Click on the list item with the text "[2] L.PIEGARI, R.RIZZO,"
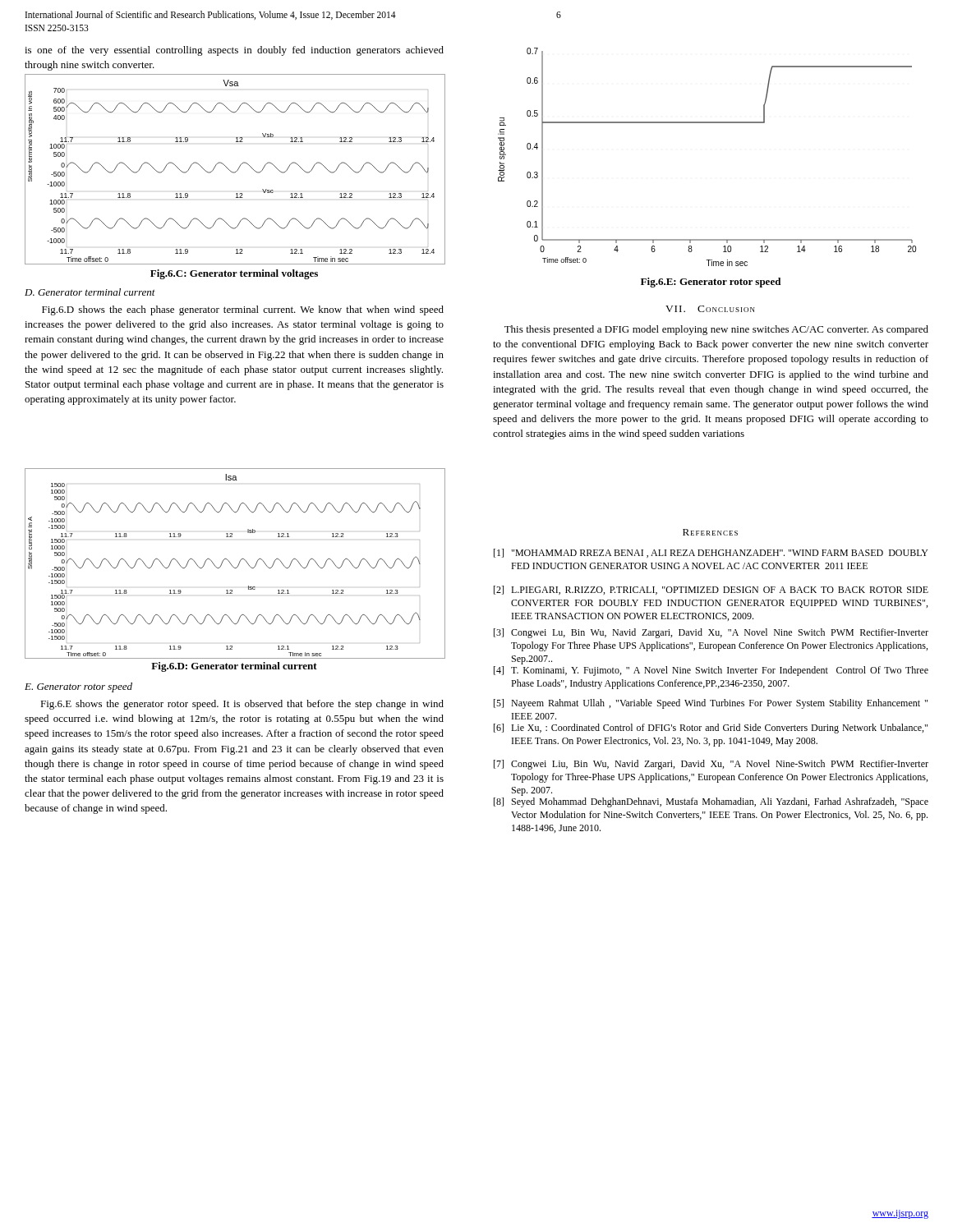Image resolution: width=953 pixels, height=1232 pixels. click(711, 603)
